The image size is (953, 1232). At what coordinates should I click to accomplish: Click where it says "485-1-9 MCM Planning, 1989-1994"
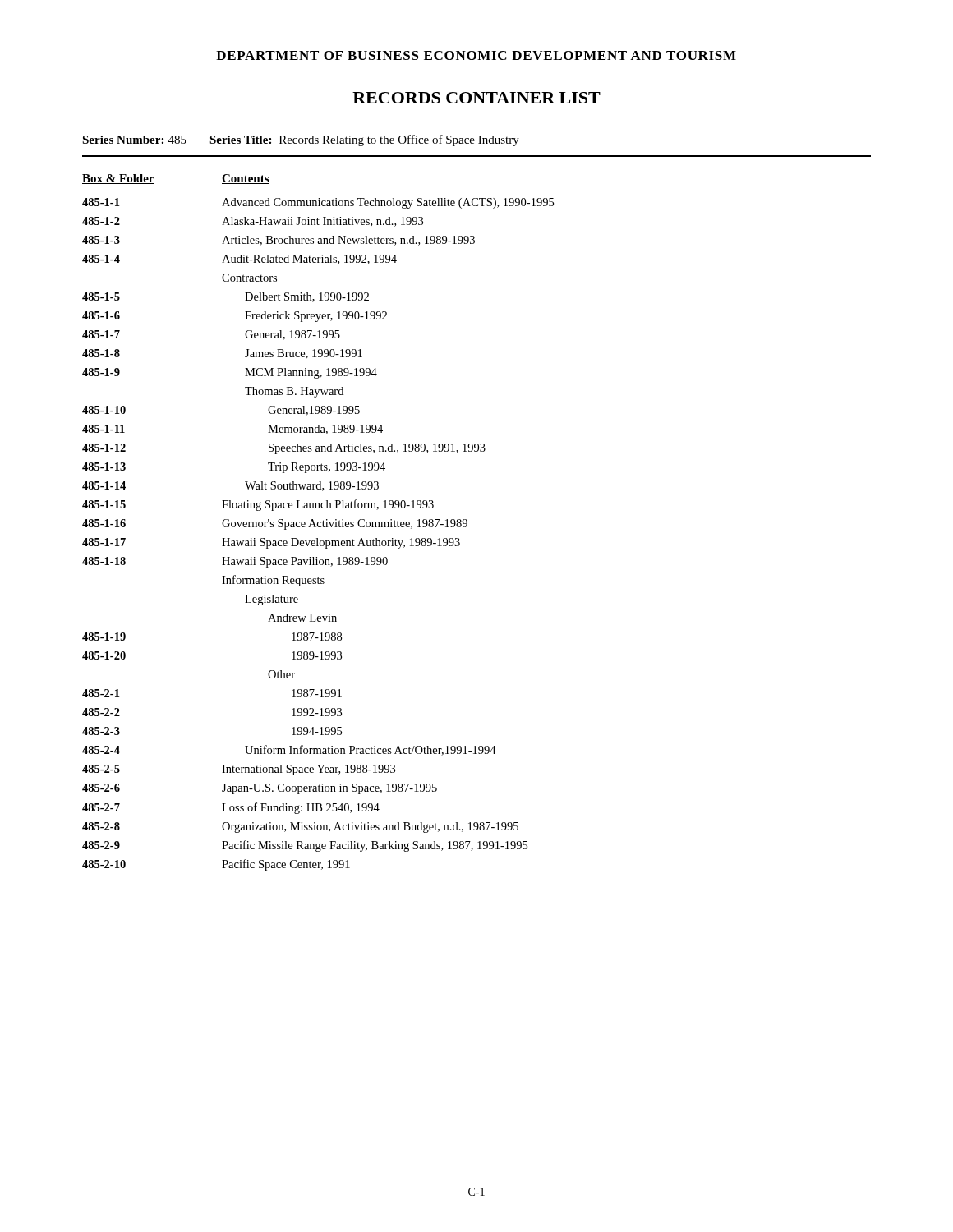tap(97, 372)
